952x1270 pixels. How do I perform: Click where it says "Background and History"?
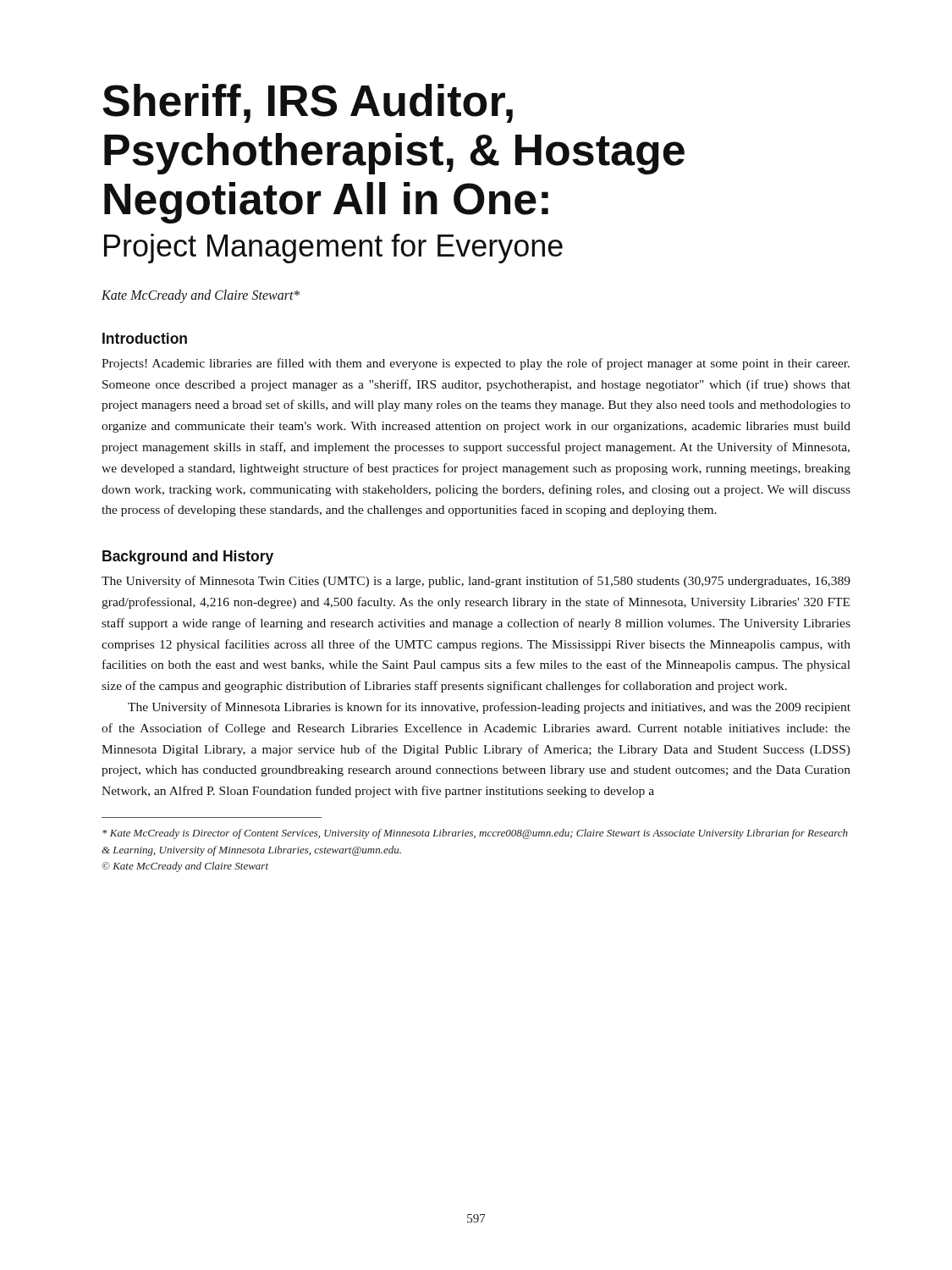(x=188, y=556)
